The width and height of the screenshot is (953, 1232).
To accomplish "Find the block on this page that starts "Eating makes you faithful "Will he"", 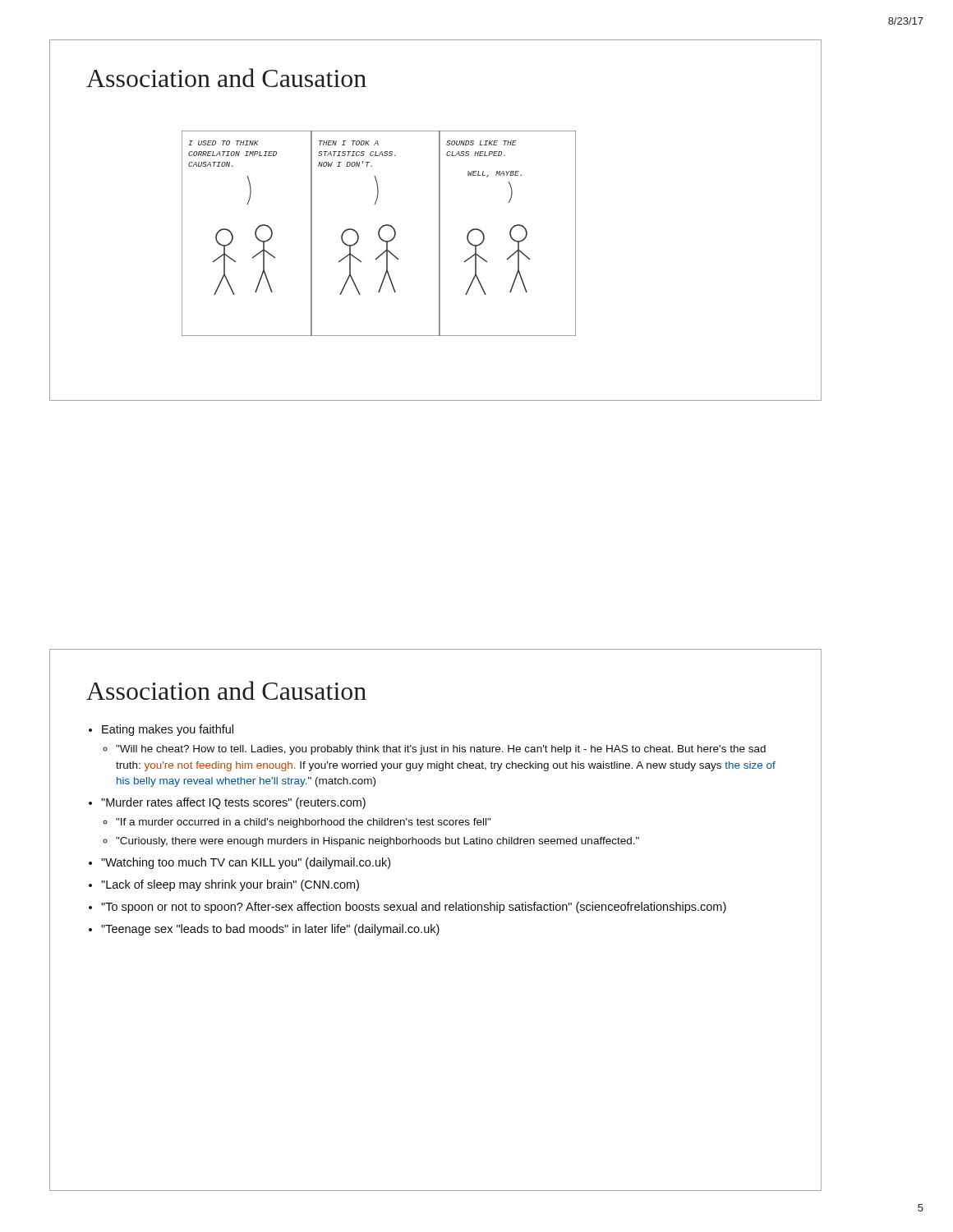I will (x=444, y=756).
